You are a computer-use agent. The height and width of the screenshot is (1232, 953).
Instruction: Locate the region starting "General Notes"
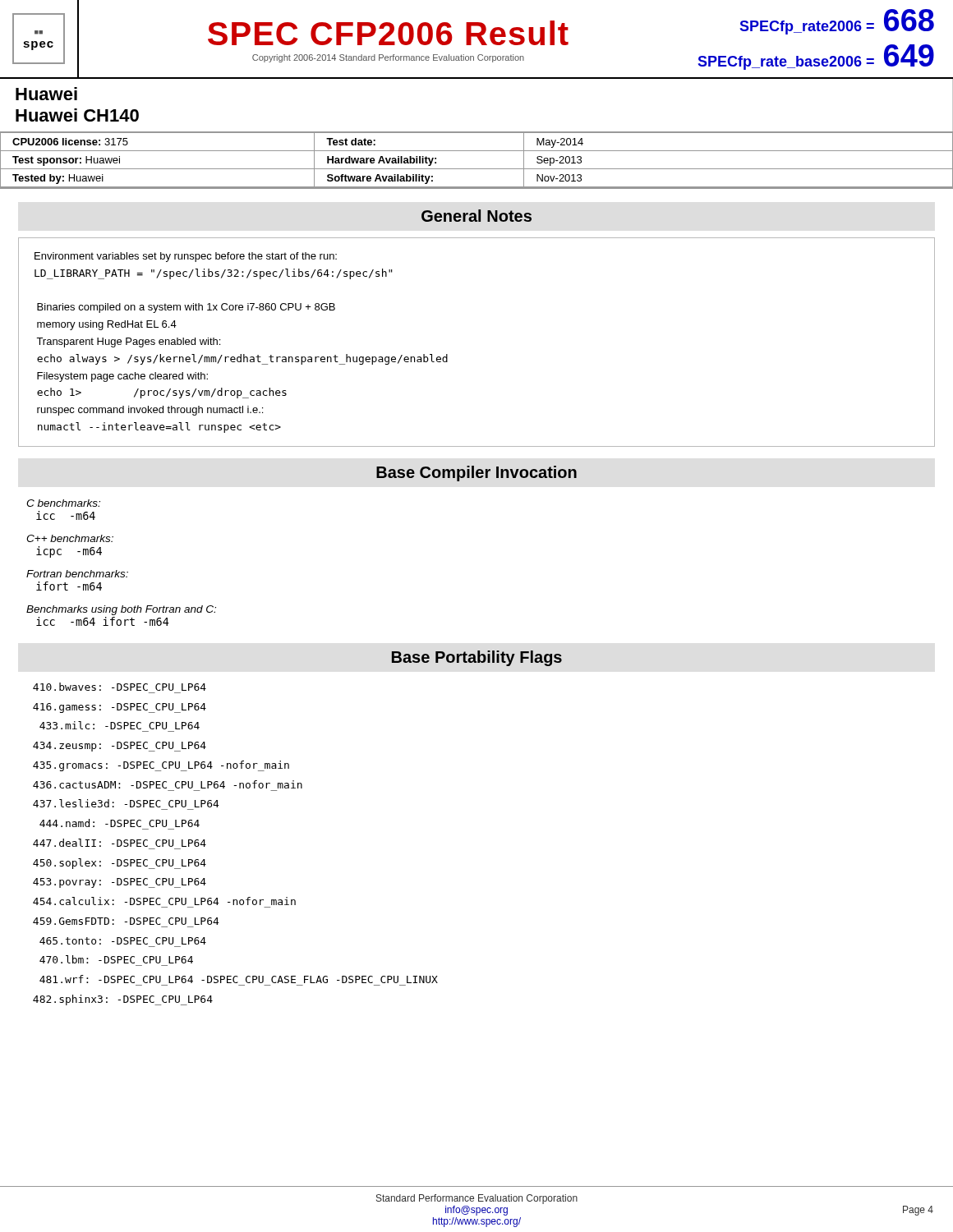pos(476,216)
